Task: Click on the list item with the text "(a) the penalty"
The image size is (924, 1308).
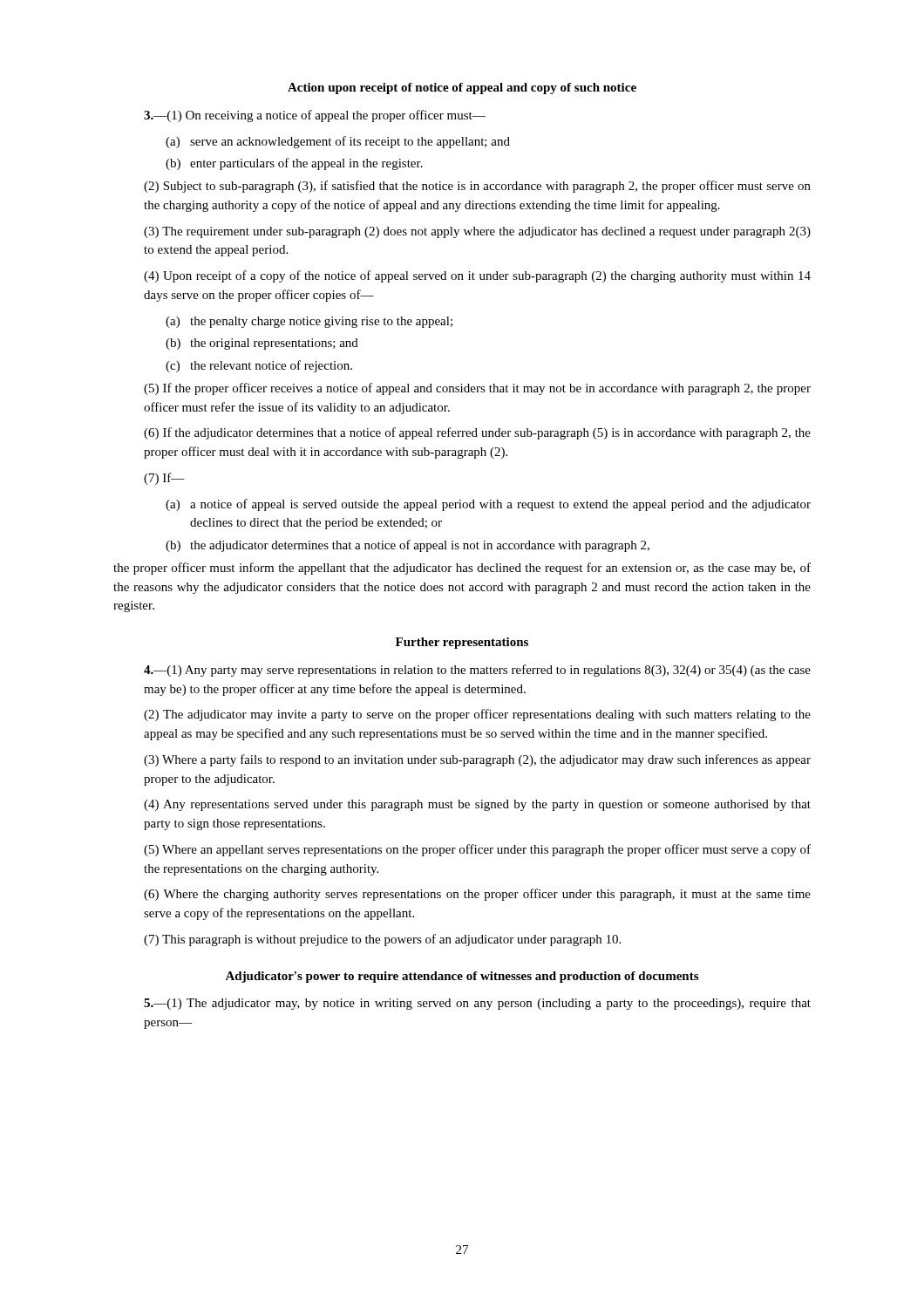Action: pyautogui.click(x=309, y=322)
